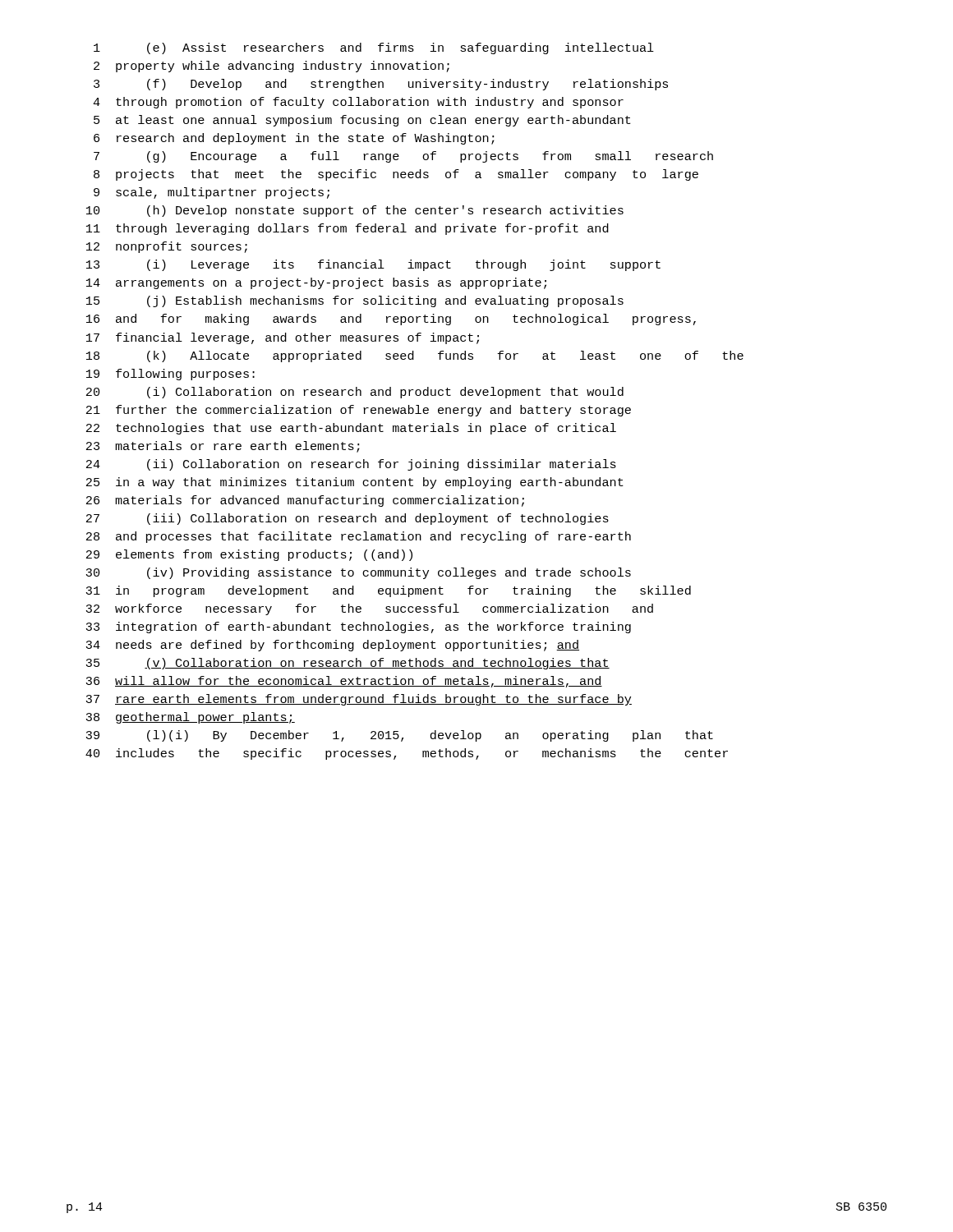Viewport: 953px width, 1232px height.
Task: Find the list item that reads "29elements from existing products; ((and))"
Action: (249, 555)
